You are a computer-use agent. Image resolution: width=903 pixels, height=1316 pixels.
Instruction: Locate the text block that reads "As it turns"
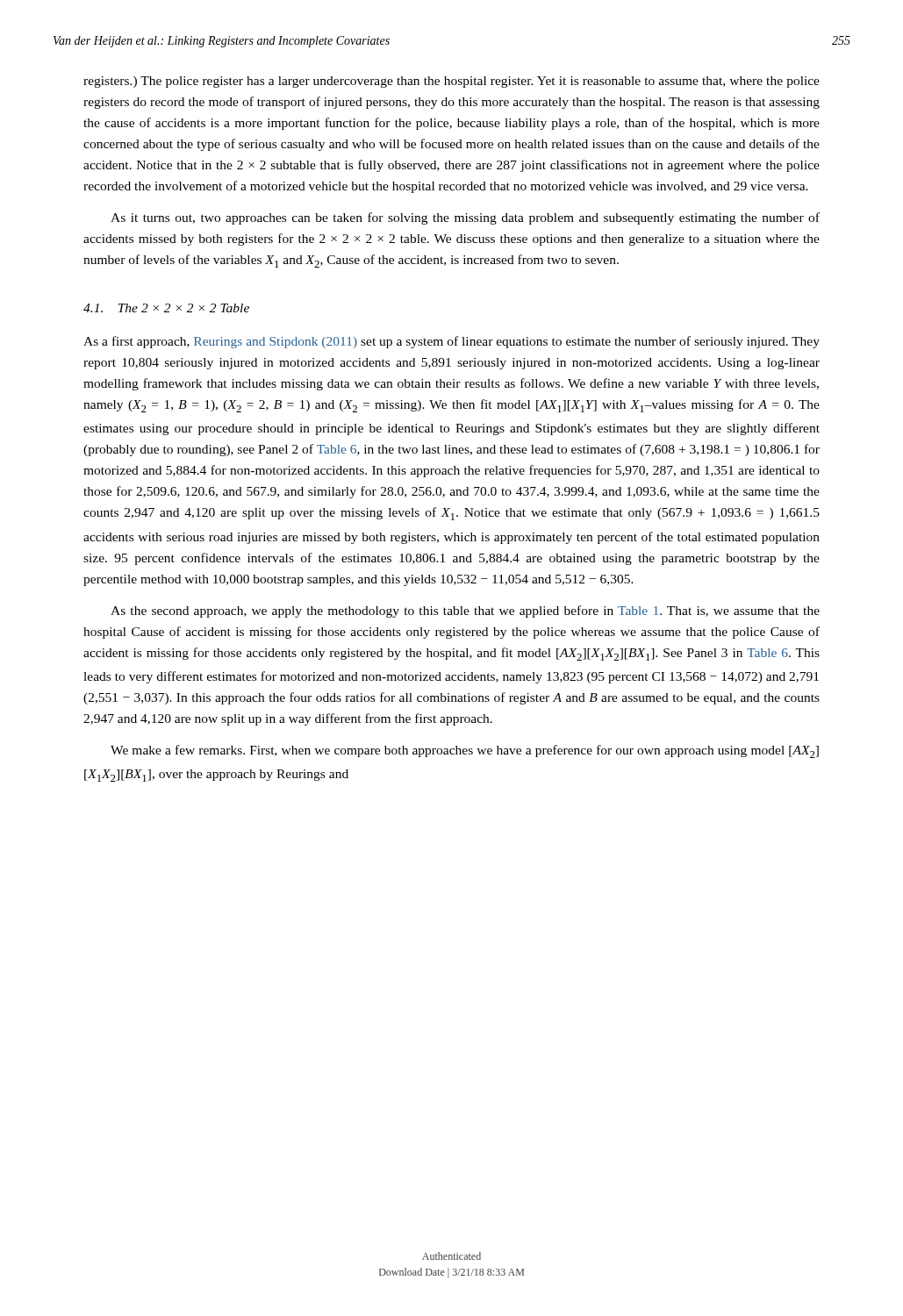[452, 240]
